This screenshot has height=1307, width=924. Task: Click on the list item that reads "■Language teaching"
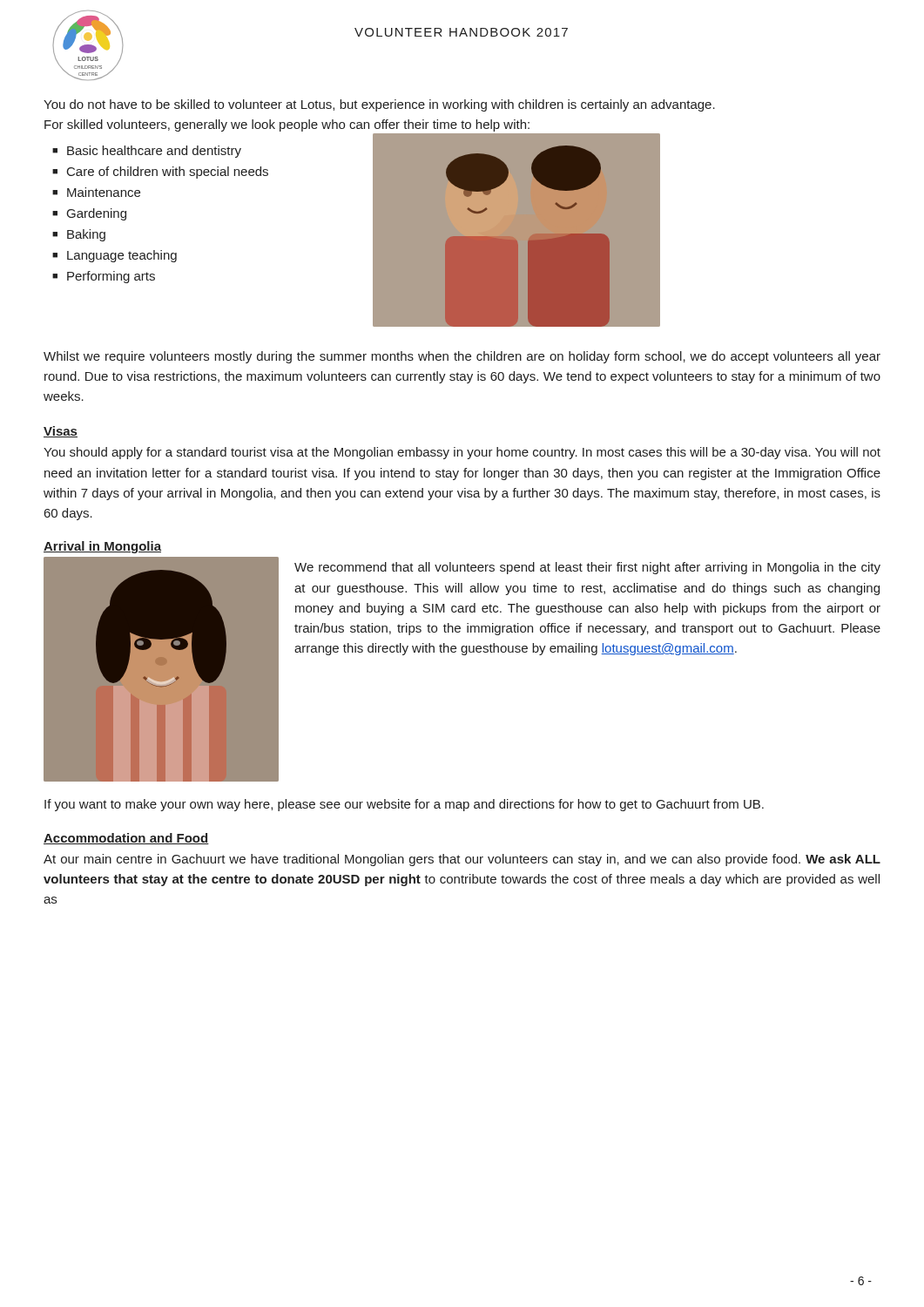click(x=115, y=255)
